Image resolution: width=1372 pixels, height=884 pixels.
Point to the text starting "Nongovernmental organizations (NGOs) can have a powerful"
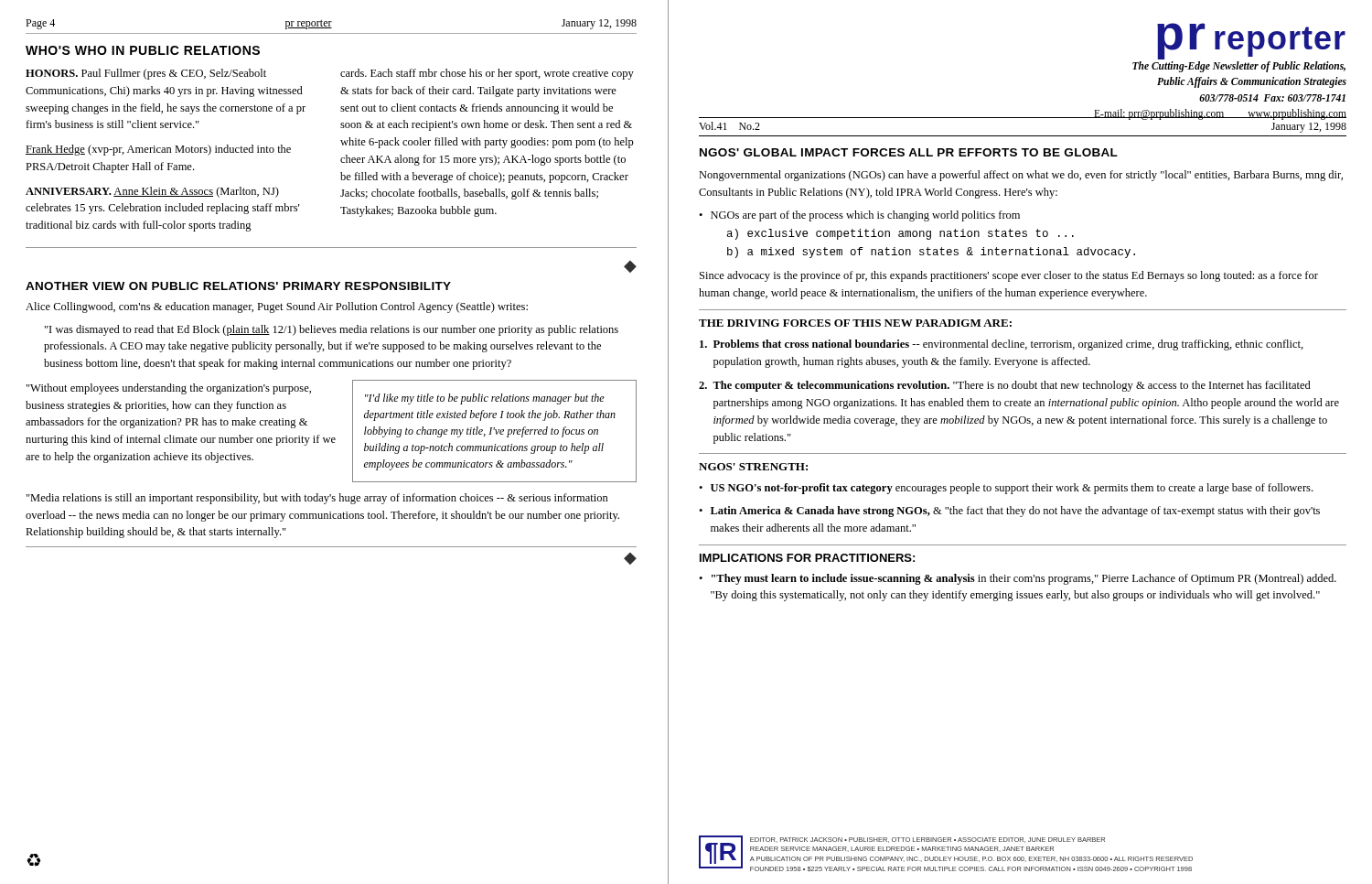tap(1021, 183)
